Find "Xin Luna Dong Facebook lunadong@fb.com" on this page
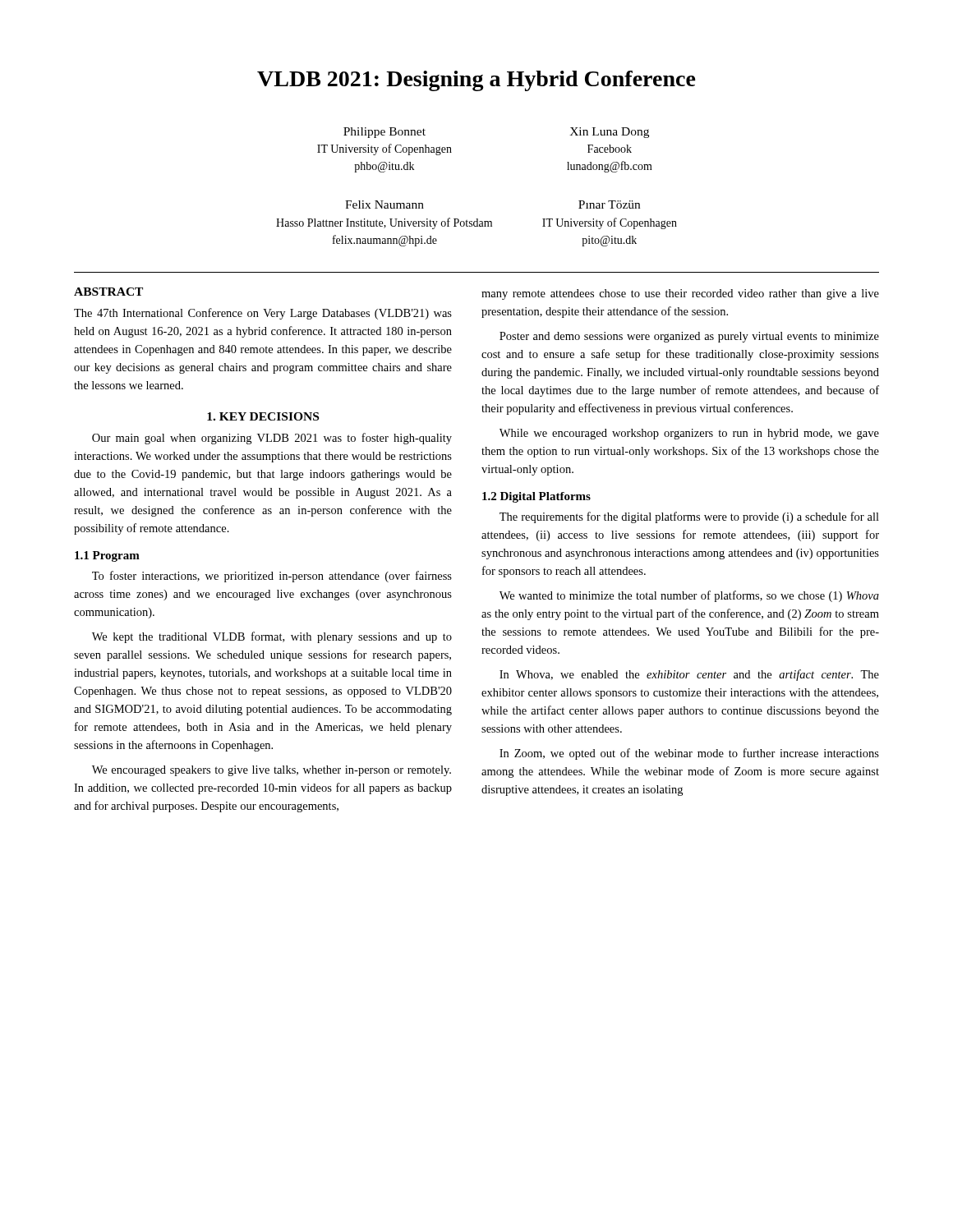The width and height of the screenshot is (953, 1232). 609,148
